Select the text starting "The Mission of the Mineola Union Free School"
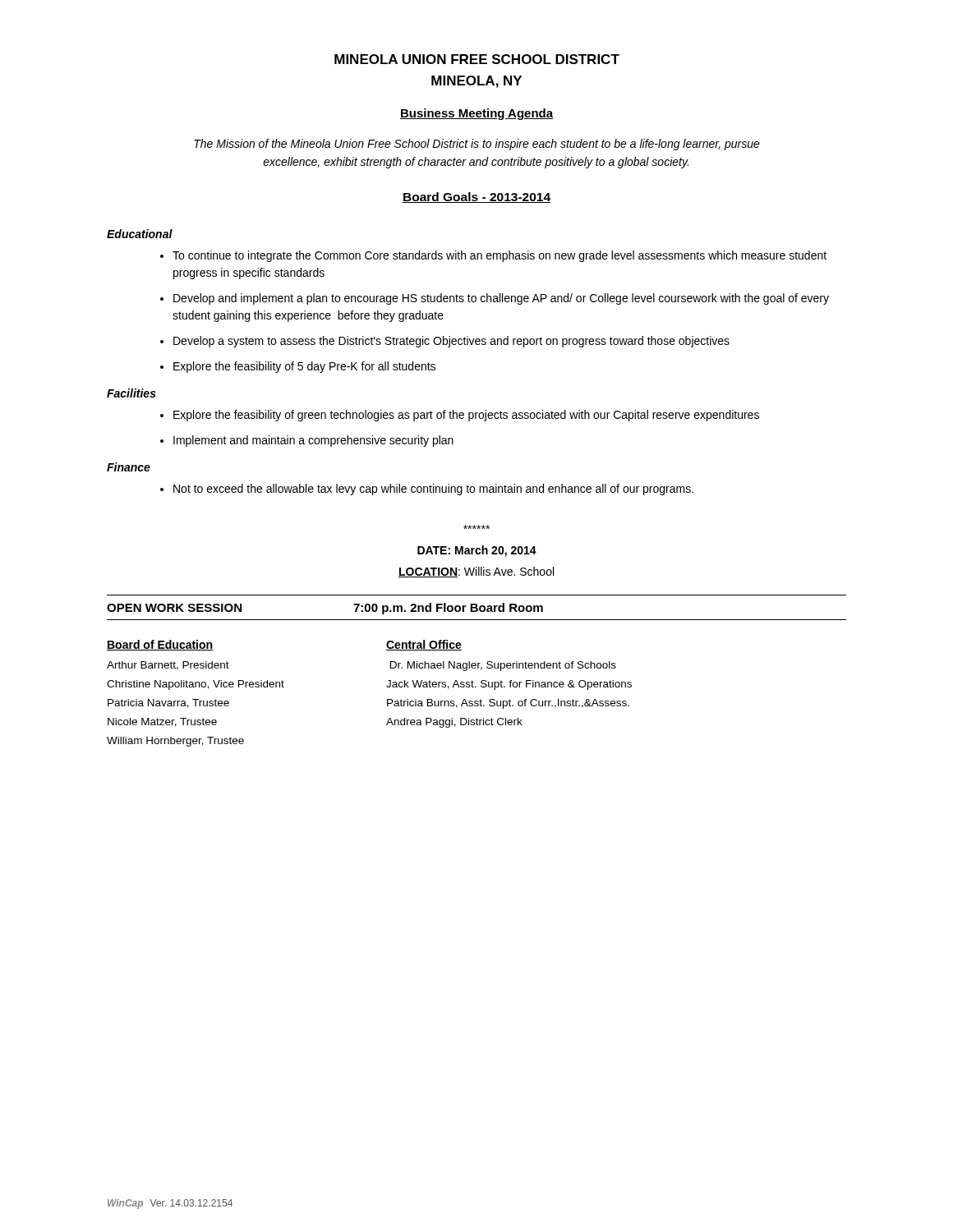 [x=476, y=153]
